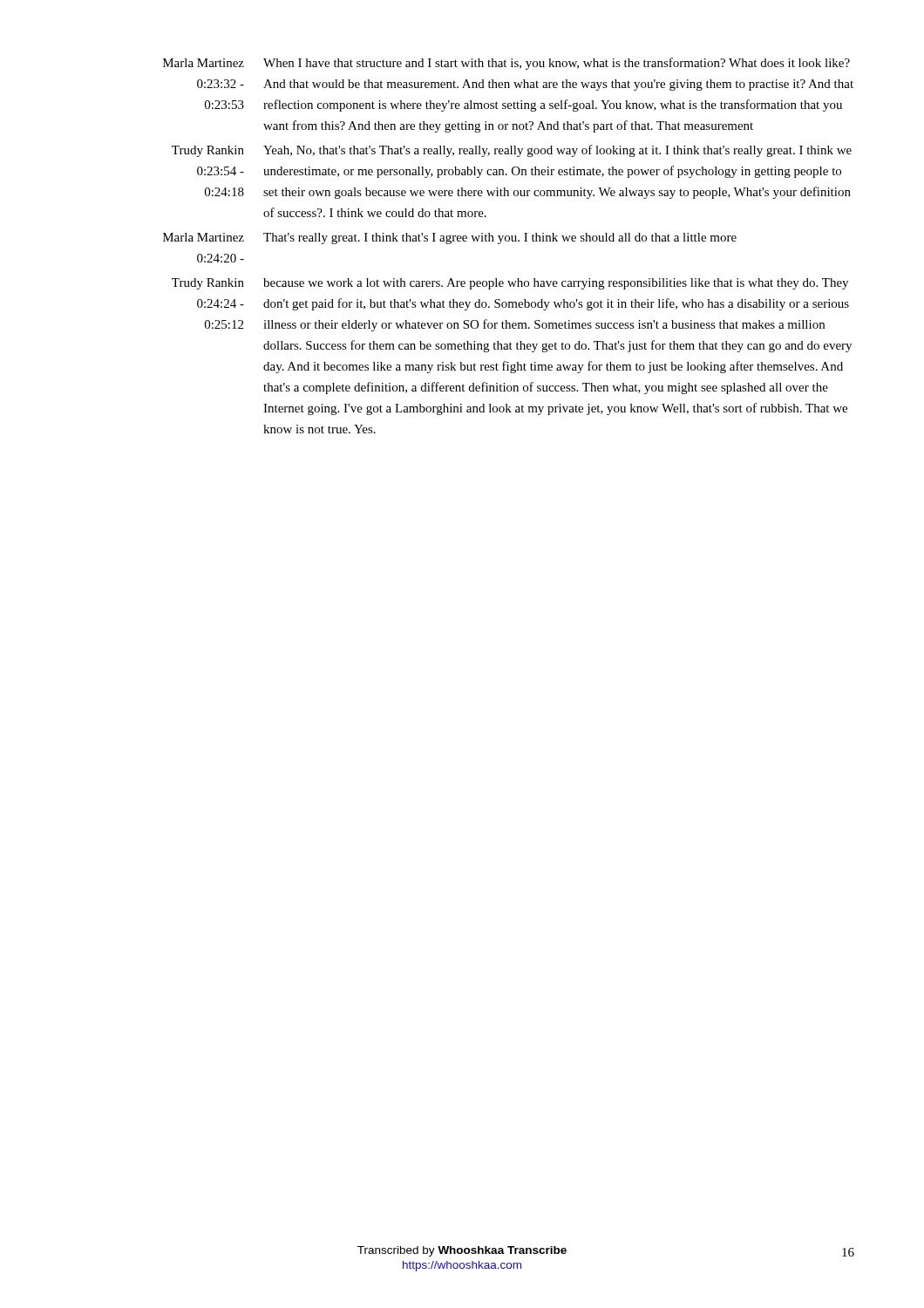Image resolution: width=924 pixels, height=1308 pixels.
Task: Navigate to the text block starting "Marla Martinez 0:24:20 - That's really great. I"
Action: (462, 248)
